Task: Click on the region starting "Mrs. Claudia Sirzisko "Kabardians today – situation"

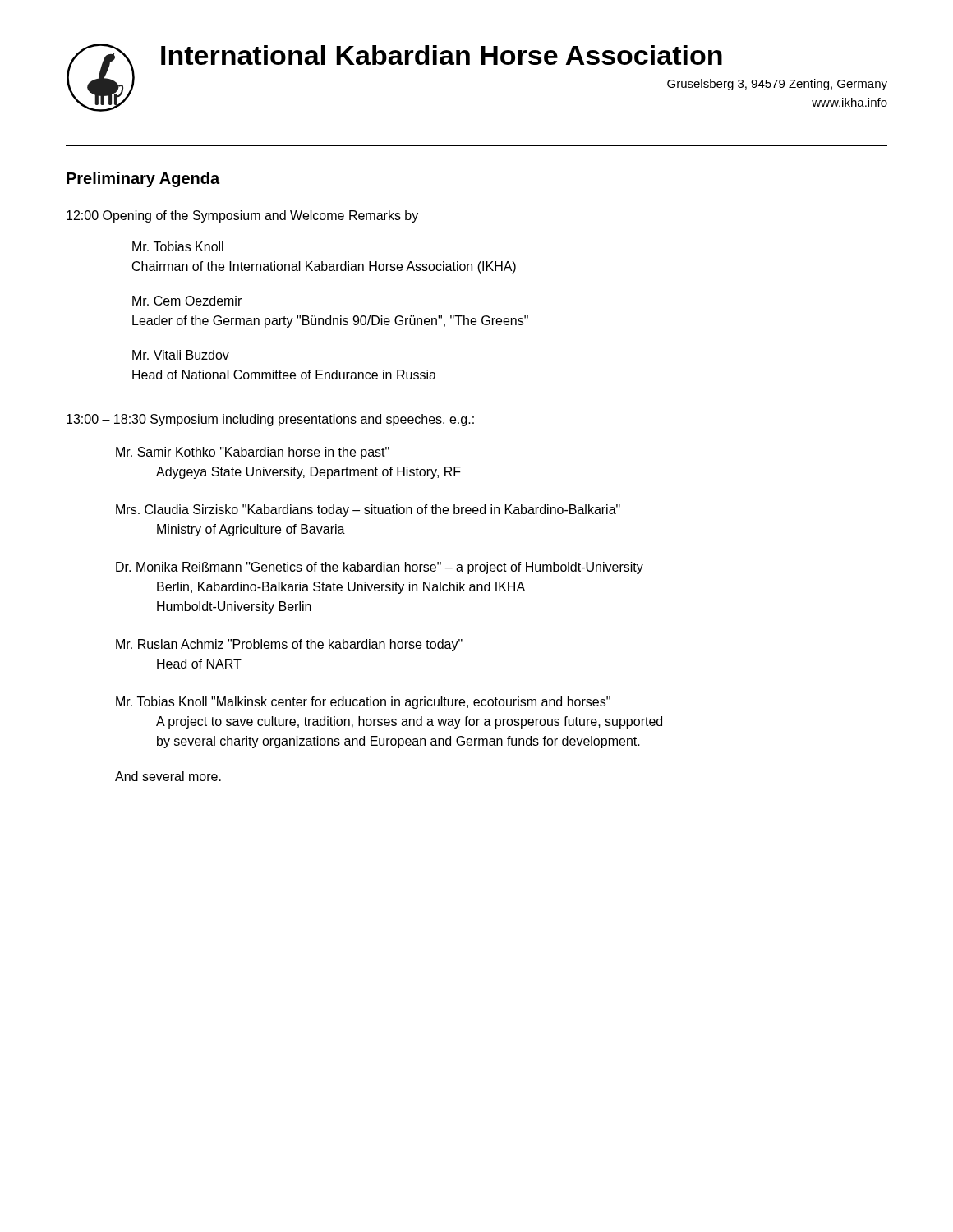Action: (501, 520)
